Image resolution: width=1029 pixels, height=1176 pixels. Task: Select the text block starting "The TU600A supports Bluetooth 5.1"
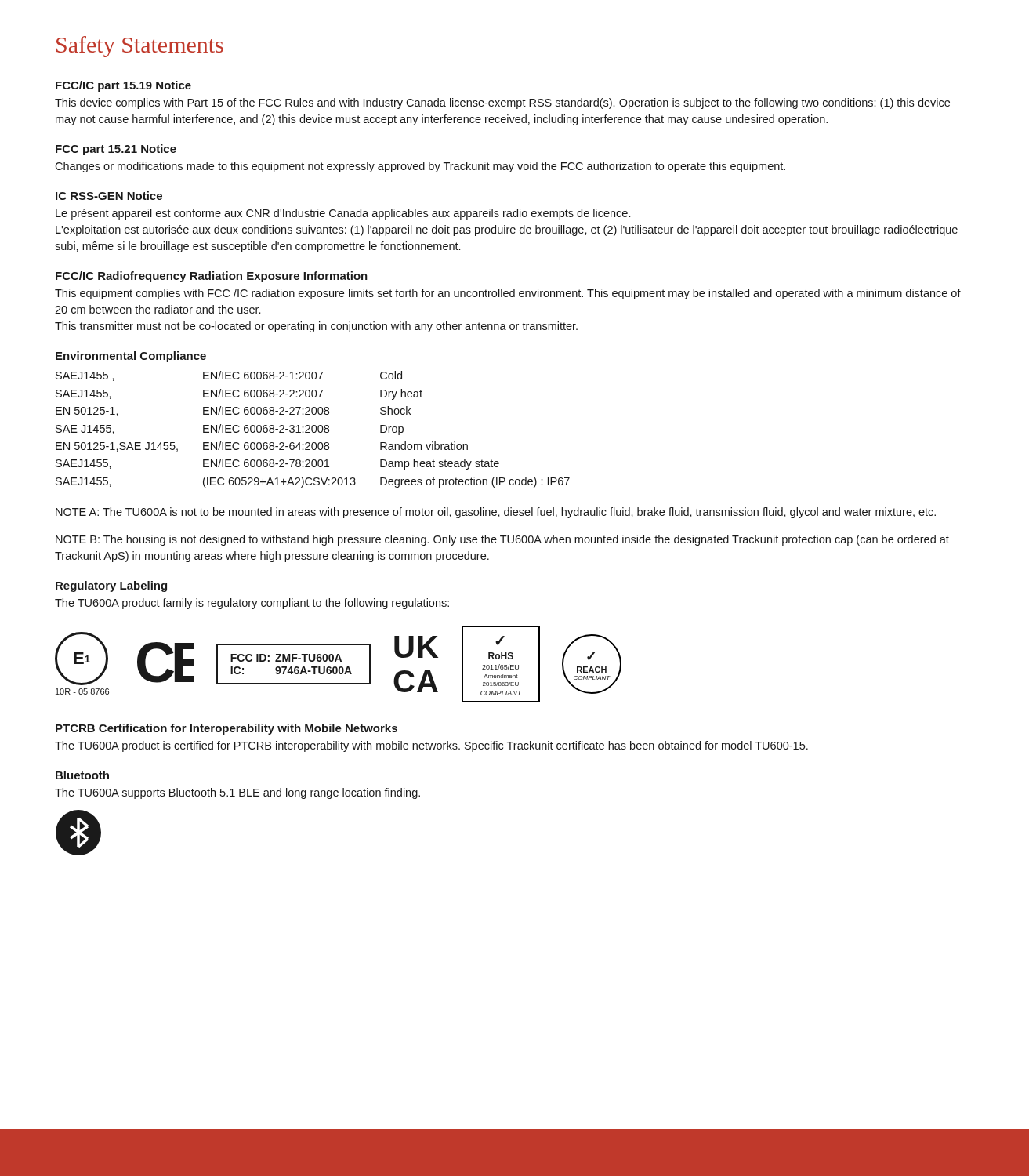pos(238,793)
